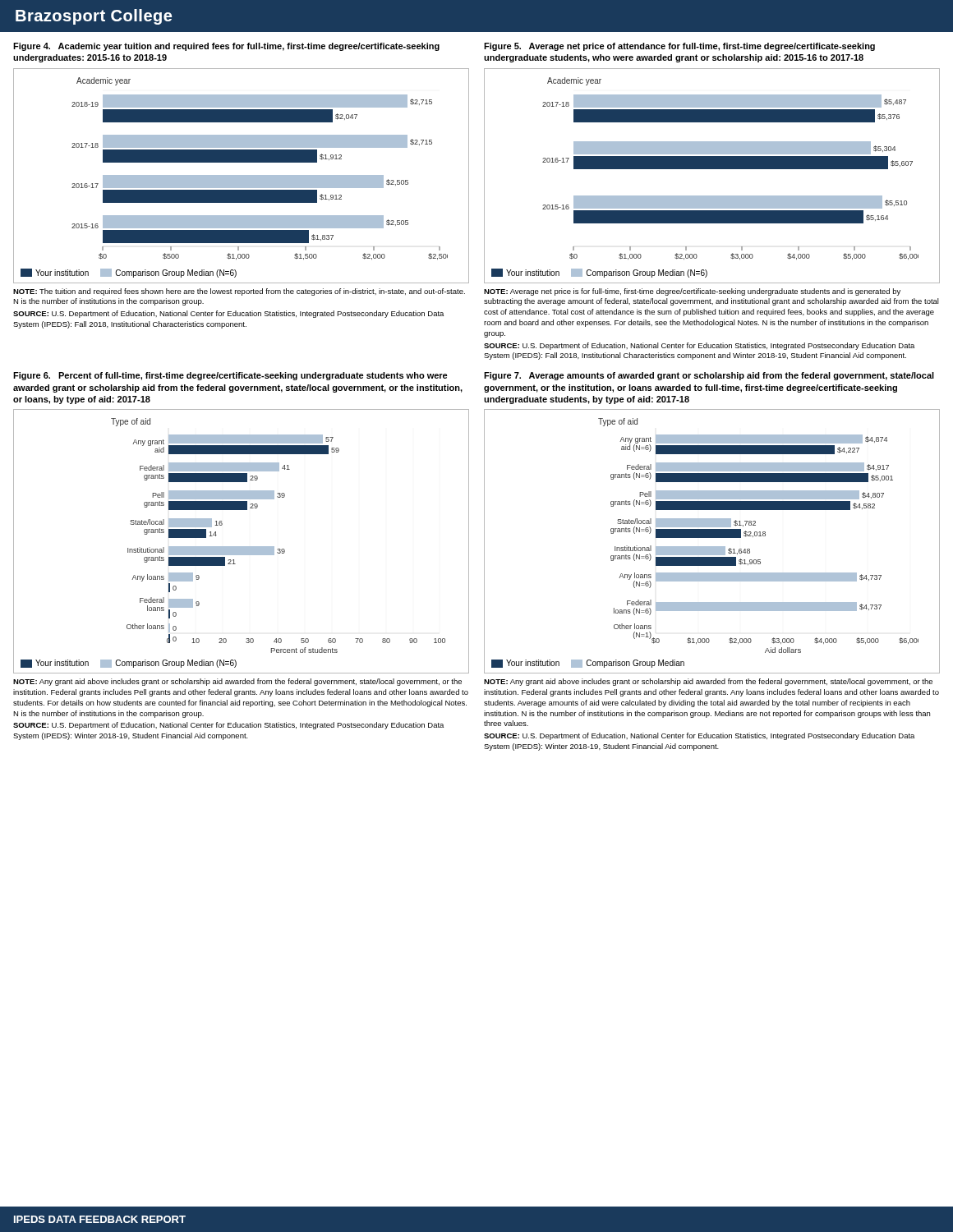Find the footnote with the text "NOTE: The tuition and required"
953x1232 pixels.
click(239, 296)
